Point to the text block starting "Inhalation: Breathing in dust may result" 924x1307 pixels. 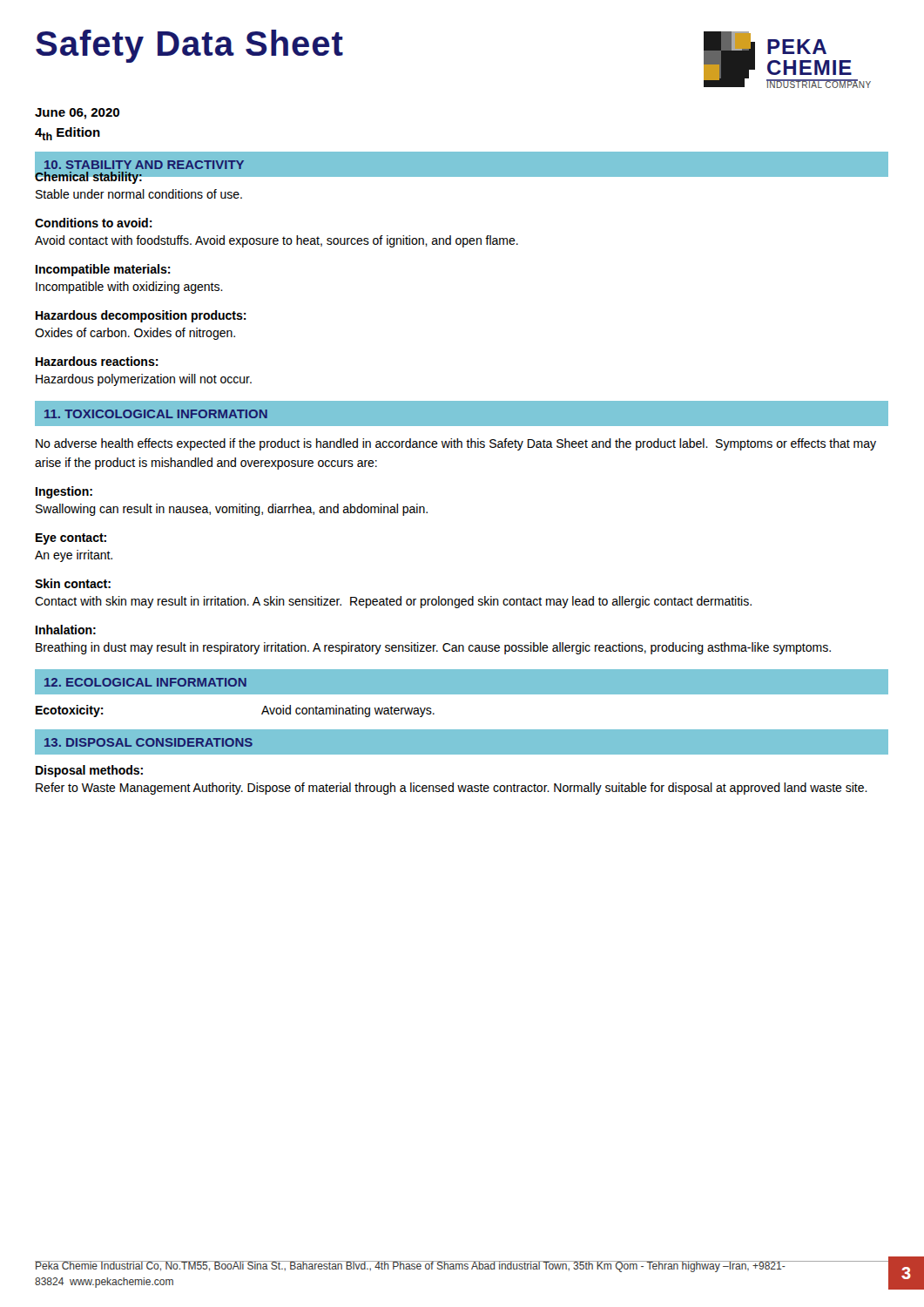462,640
